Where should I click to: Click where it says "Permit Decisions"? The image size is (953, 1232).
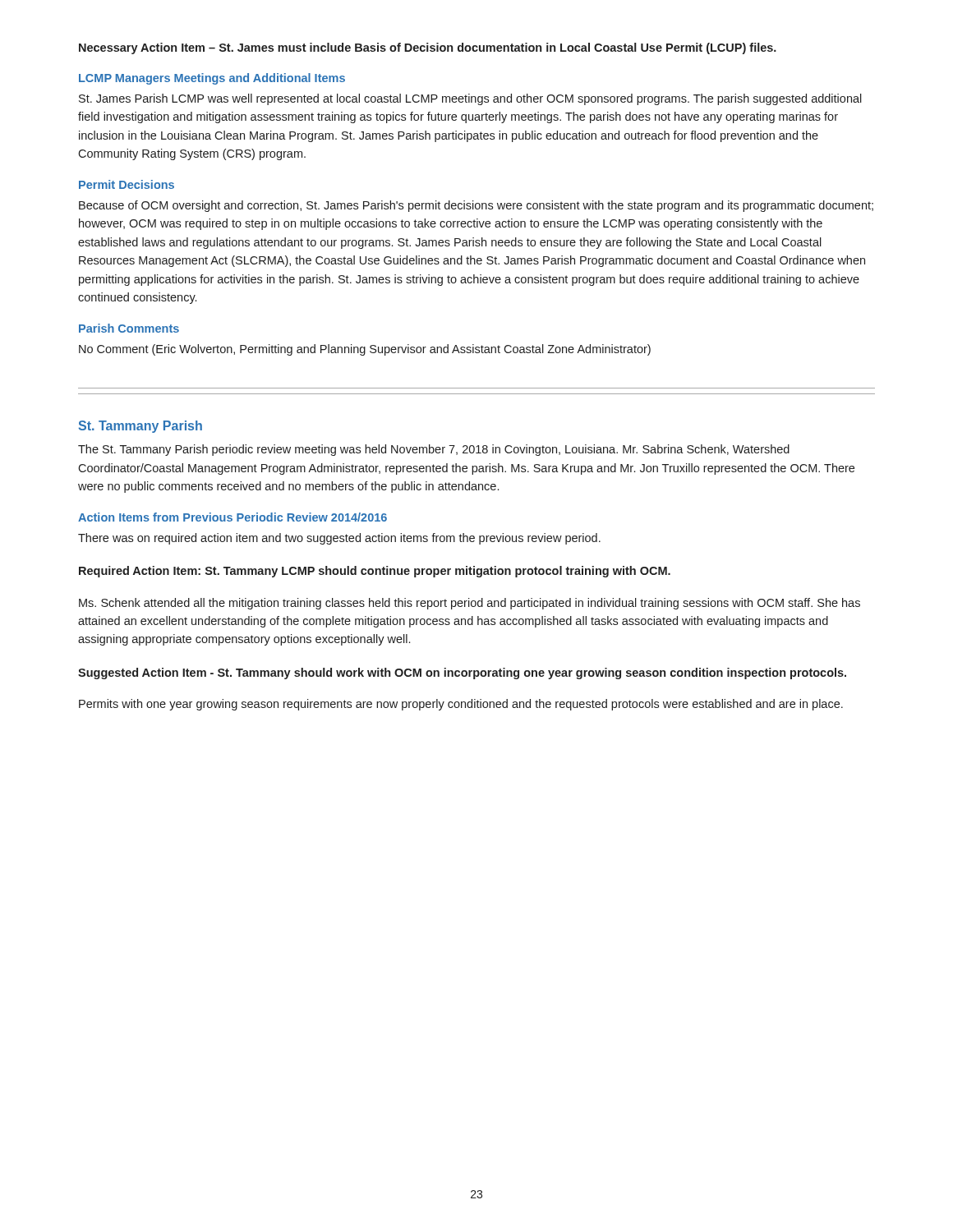[x=126, y=185]
